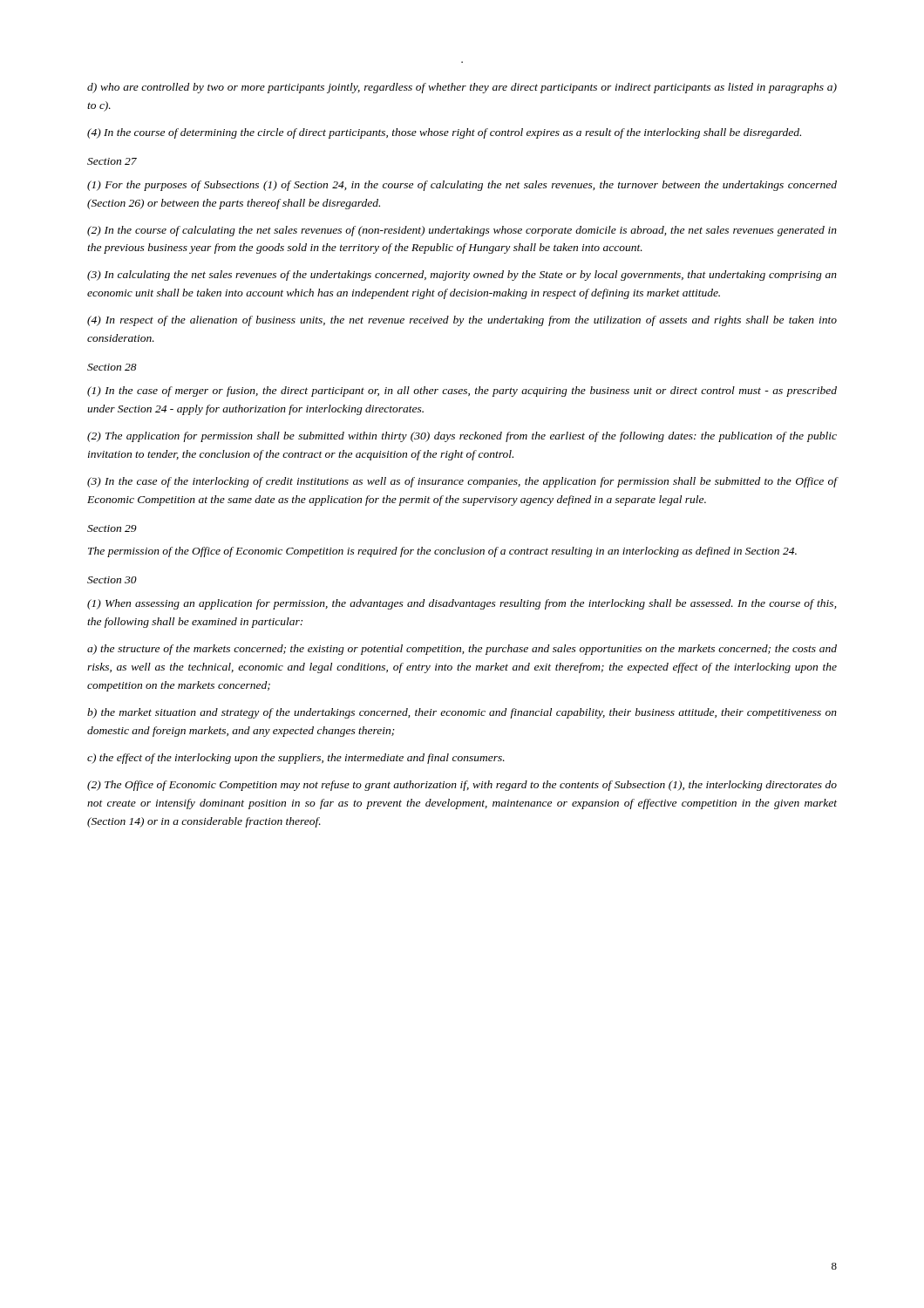This screenshot has width=924, height=1308.
Task: Locate the block of text that opens with "(3) In the"
Action: pyautogui.click(x=462, y=490)
